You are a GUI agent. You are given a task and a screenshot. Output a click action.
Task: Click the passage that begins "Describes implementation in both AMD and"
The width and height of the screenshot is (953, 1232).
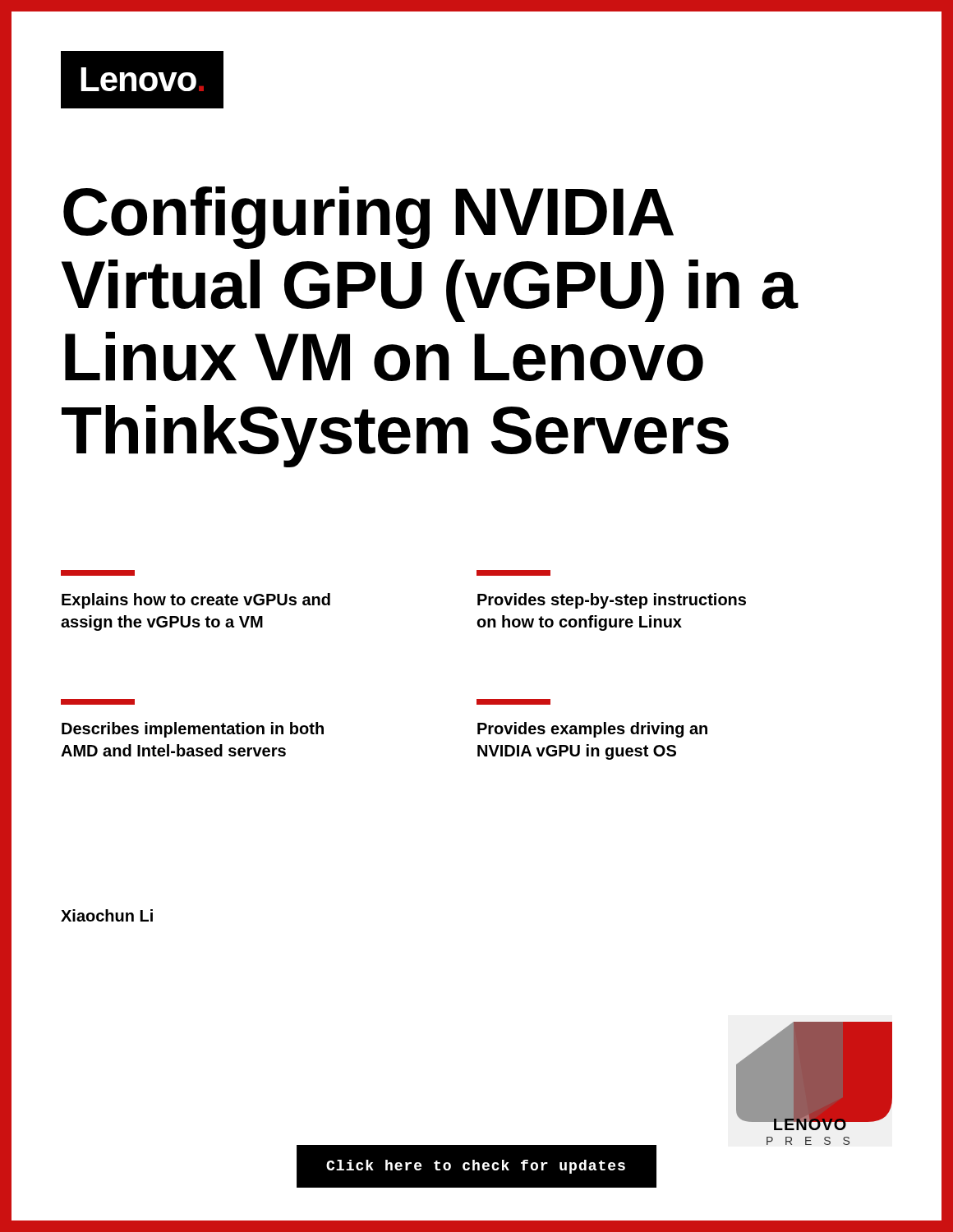[x=193, y=740]
